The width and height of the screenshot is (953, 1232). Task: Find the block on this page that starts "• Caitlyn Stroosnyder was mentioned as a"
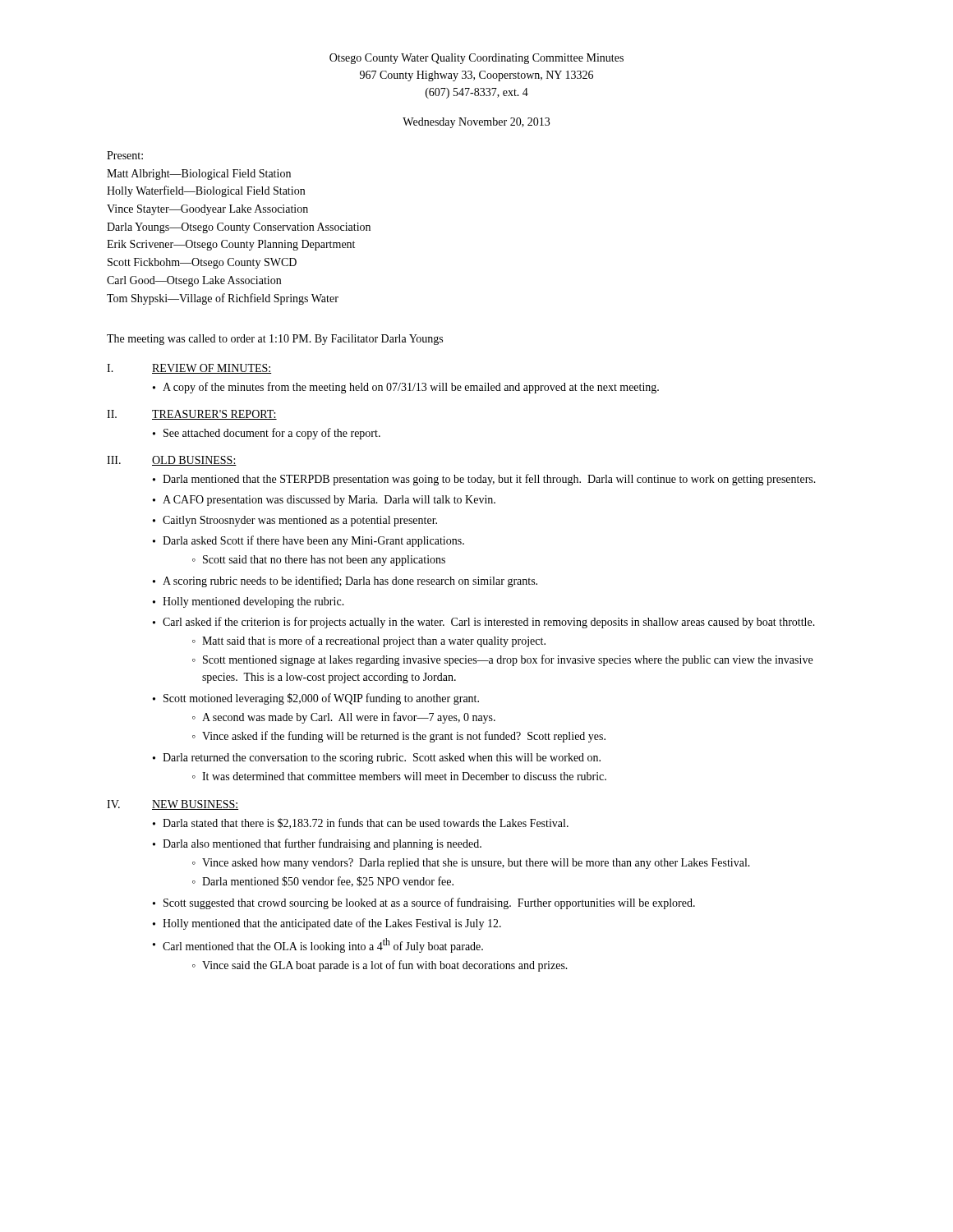tap(295, 521)
